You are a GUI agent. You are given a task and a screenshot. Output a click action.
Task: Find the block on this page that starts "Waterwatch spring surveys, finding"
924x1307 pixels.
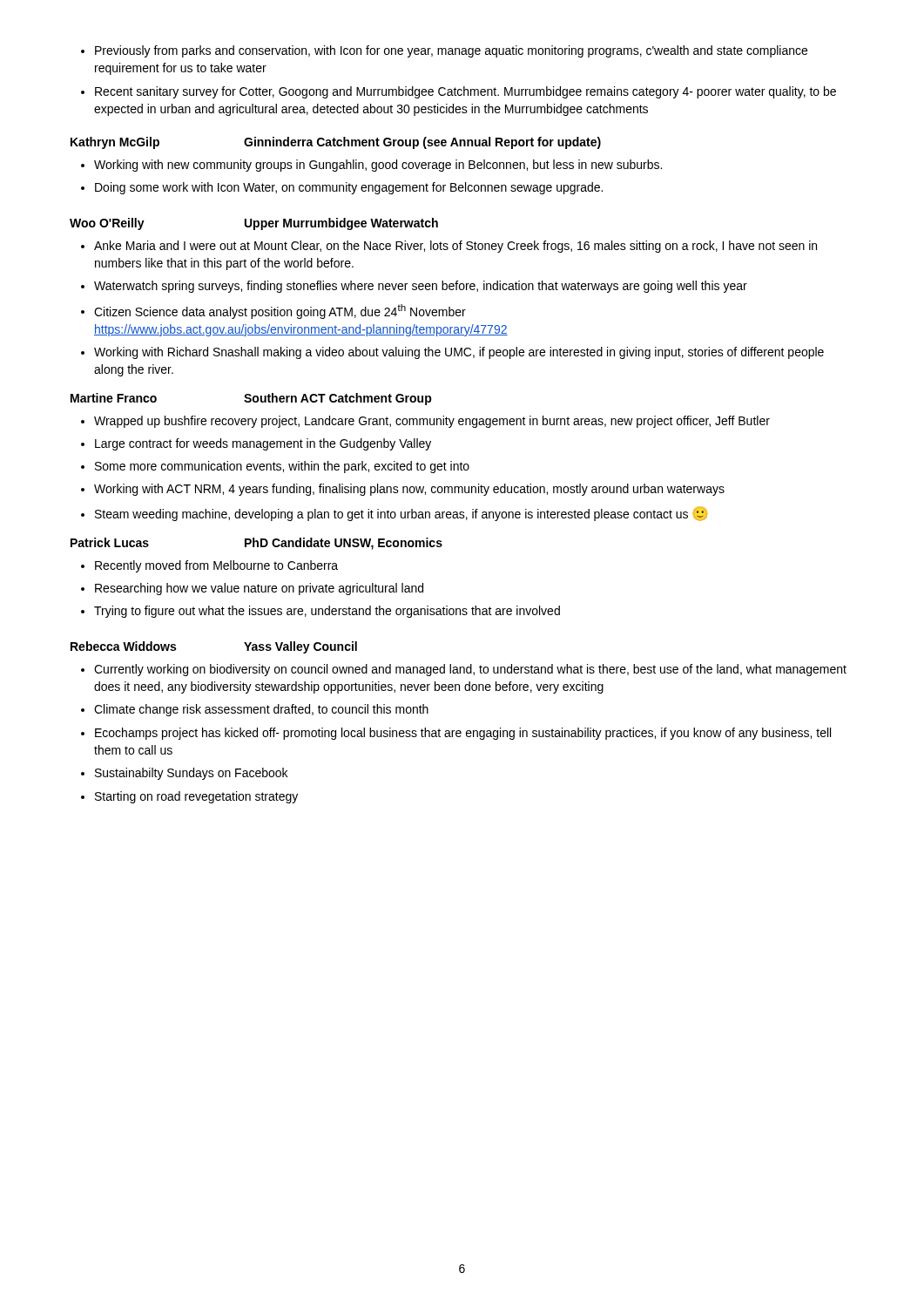click(420, 286)
